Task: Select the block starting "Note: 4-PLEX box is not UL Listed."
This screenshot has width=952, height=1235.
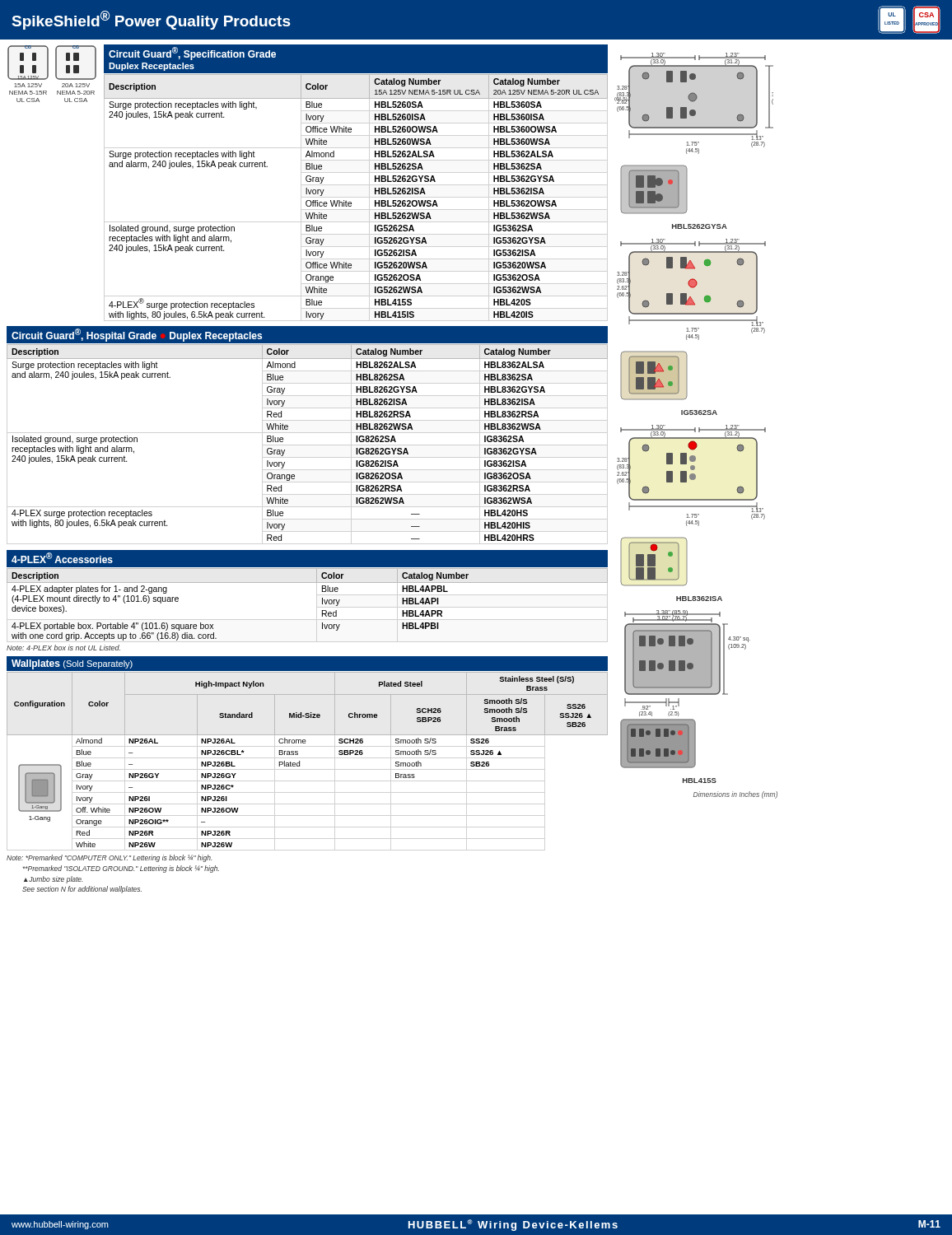Action: (64, 648)
